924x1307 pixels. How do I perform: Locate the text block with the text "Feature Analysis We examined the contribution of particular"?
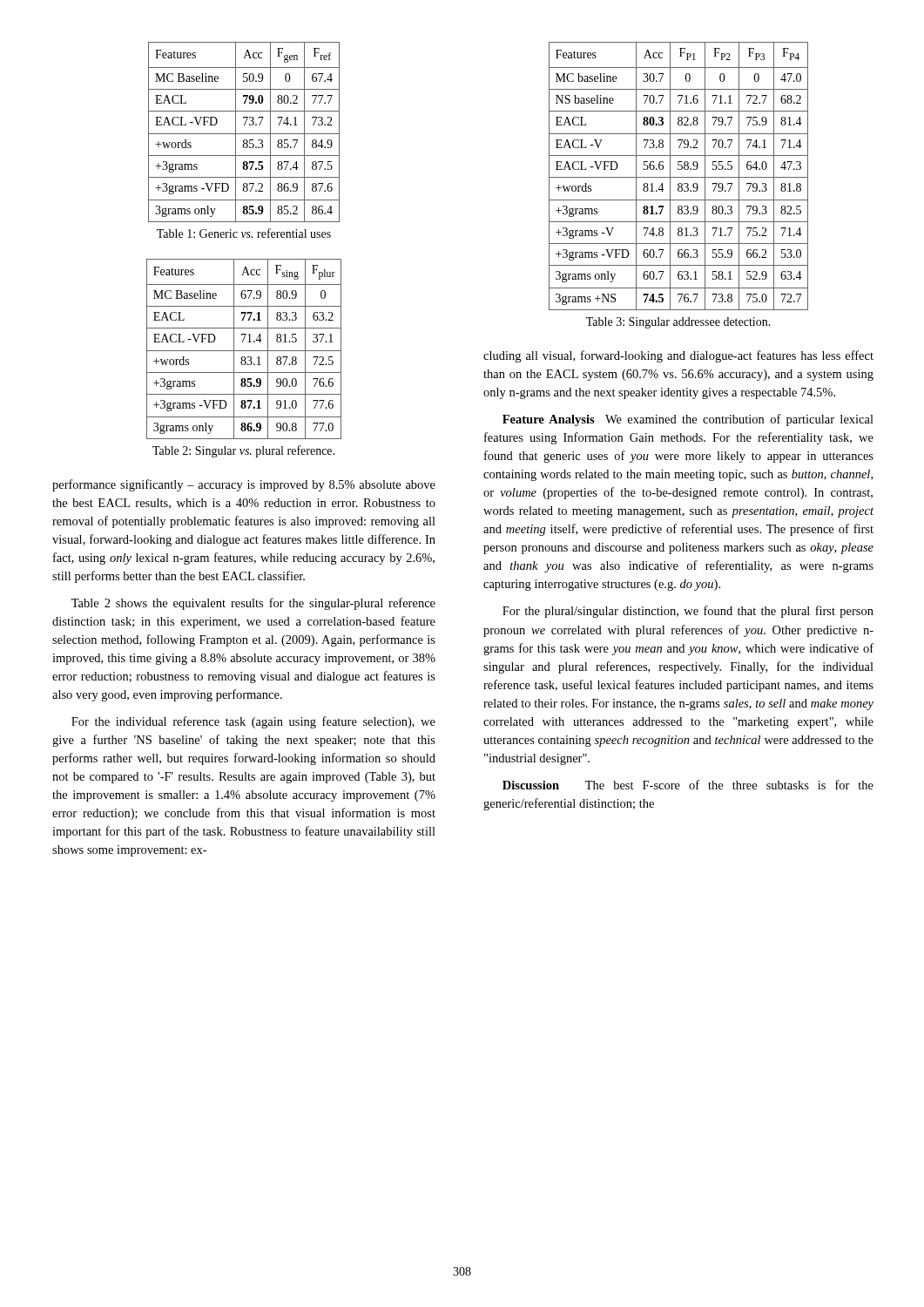tap(678, 502)
